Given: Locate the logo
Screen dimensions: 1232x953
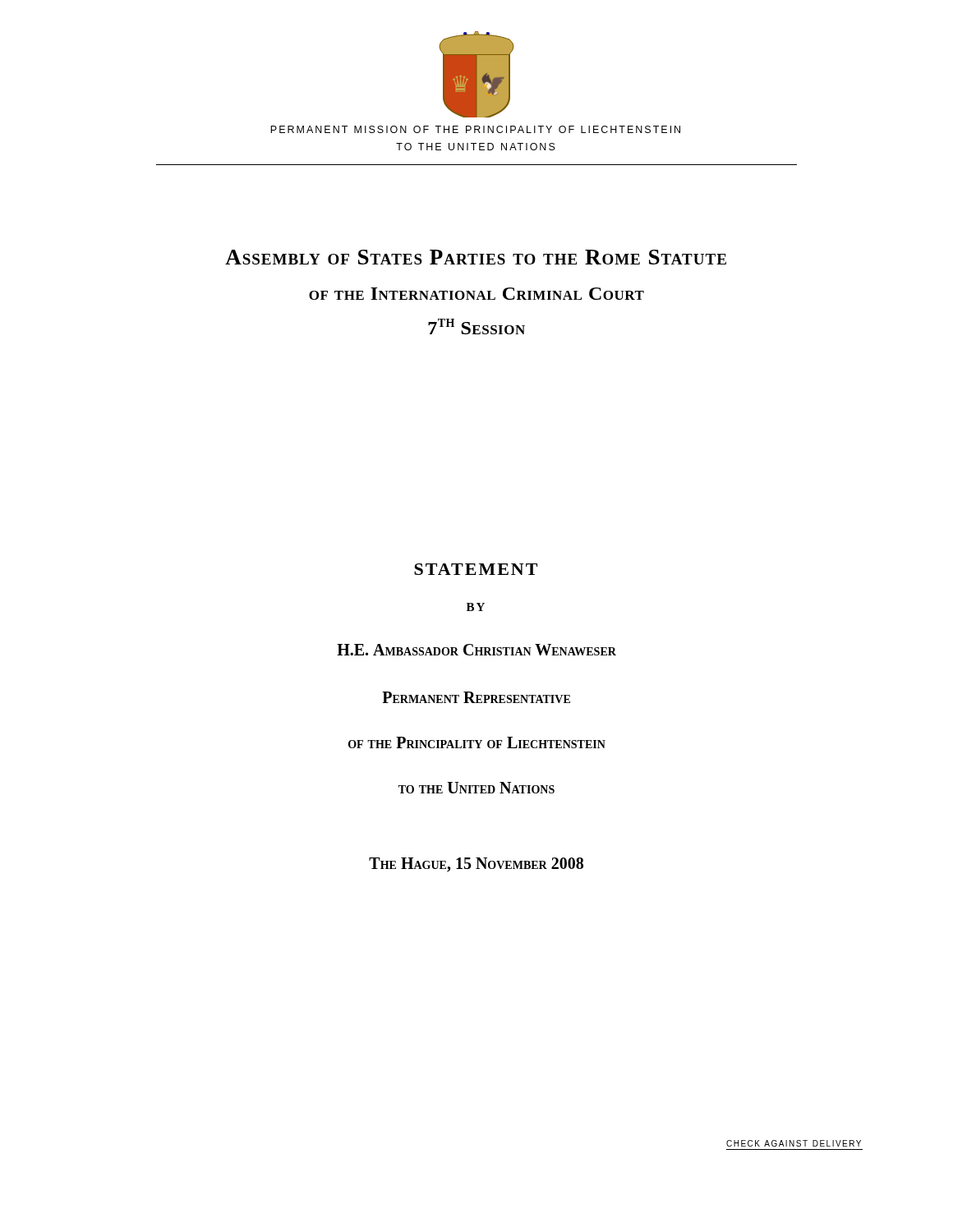Looking at the screenshot, I should pyautogui.click(x=476, y=76).
